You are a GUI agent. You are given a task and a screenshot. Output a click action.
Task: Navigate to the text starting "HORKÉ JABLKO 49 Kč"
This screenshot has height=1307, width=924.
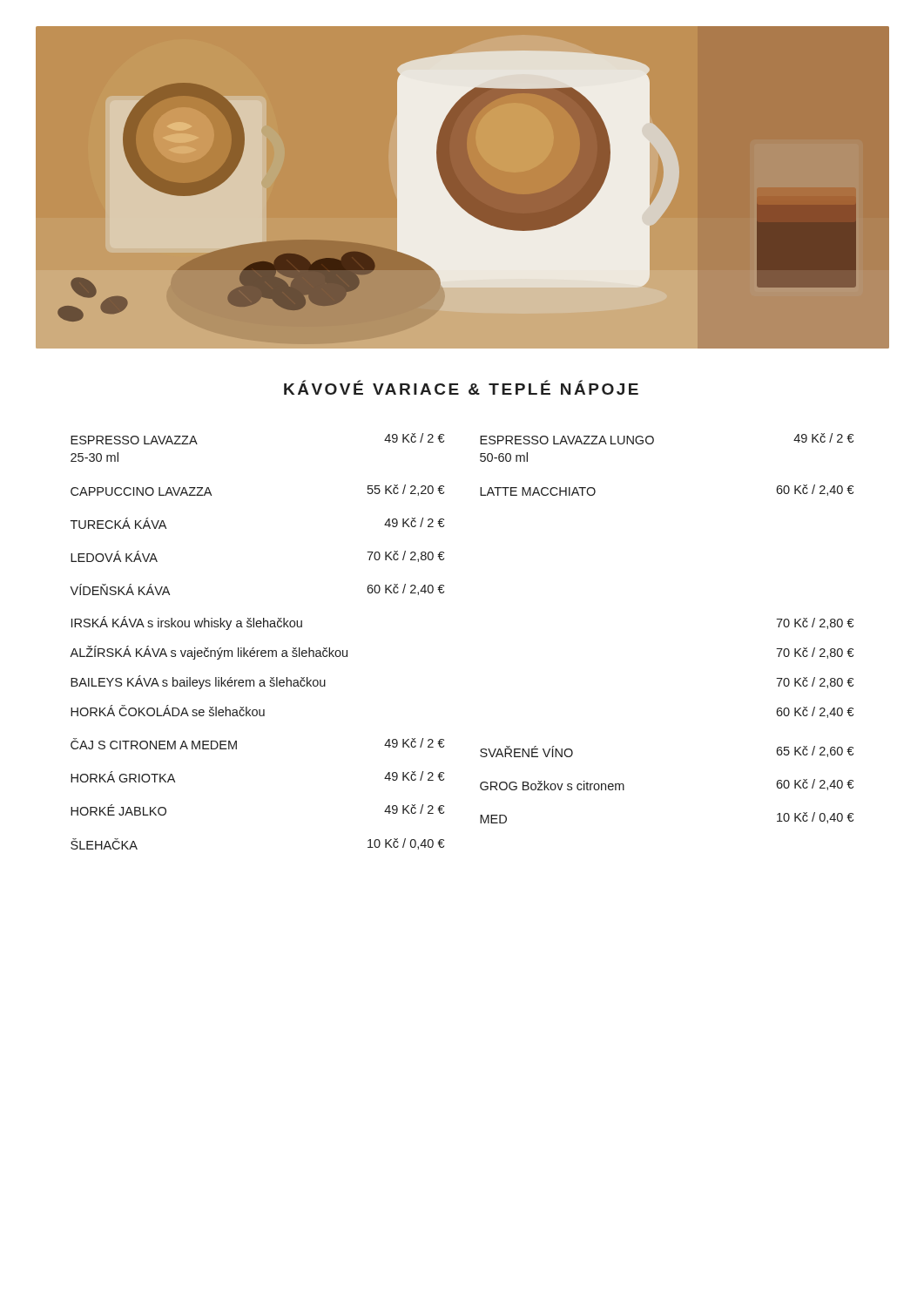[x=121, y=808]
